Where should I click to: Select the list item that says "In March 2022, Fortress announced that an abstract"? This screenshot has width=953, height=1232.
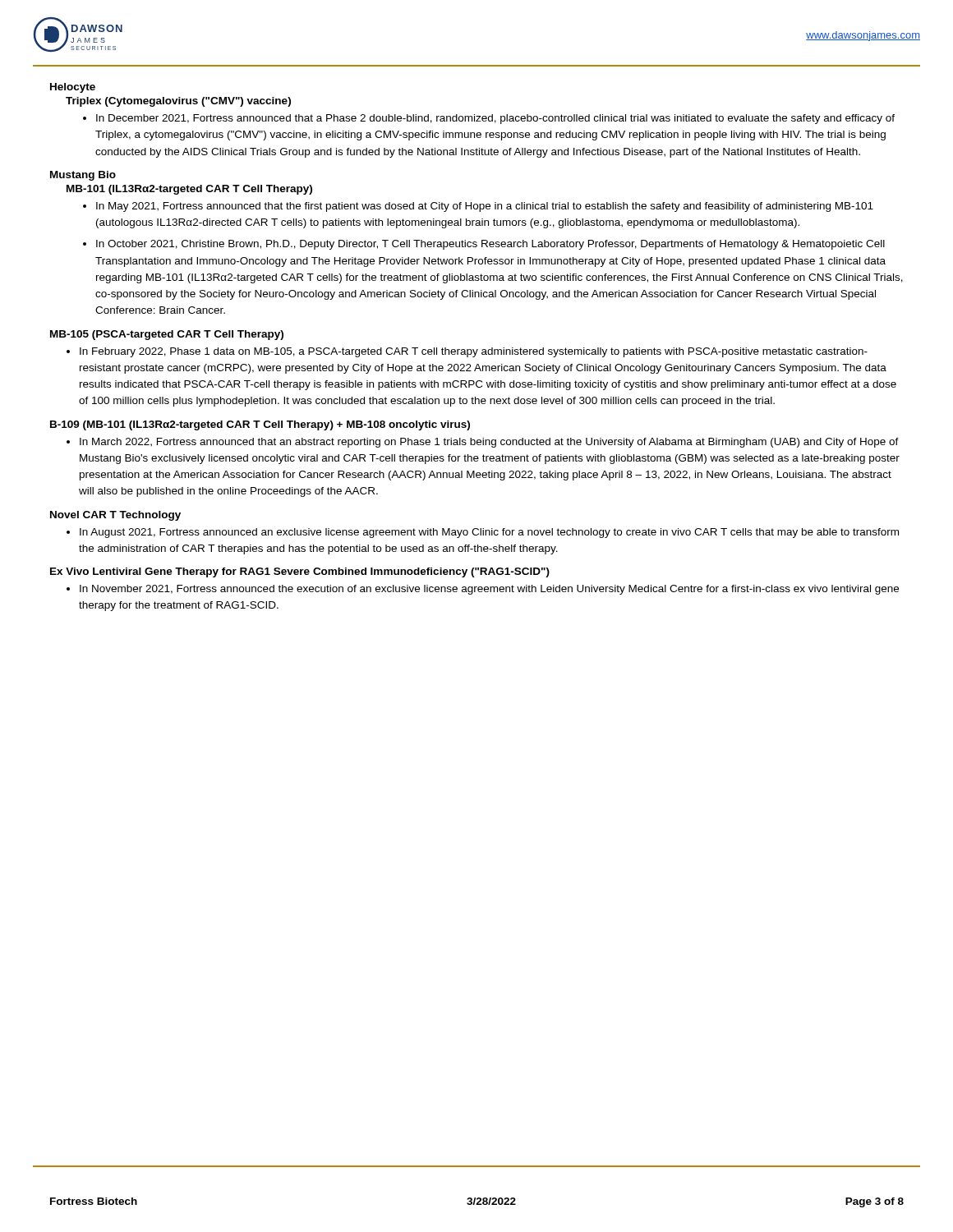point(489,466)
